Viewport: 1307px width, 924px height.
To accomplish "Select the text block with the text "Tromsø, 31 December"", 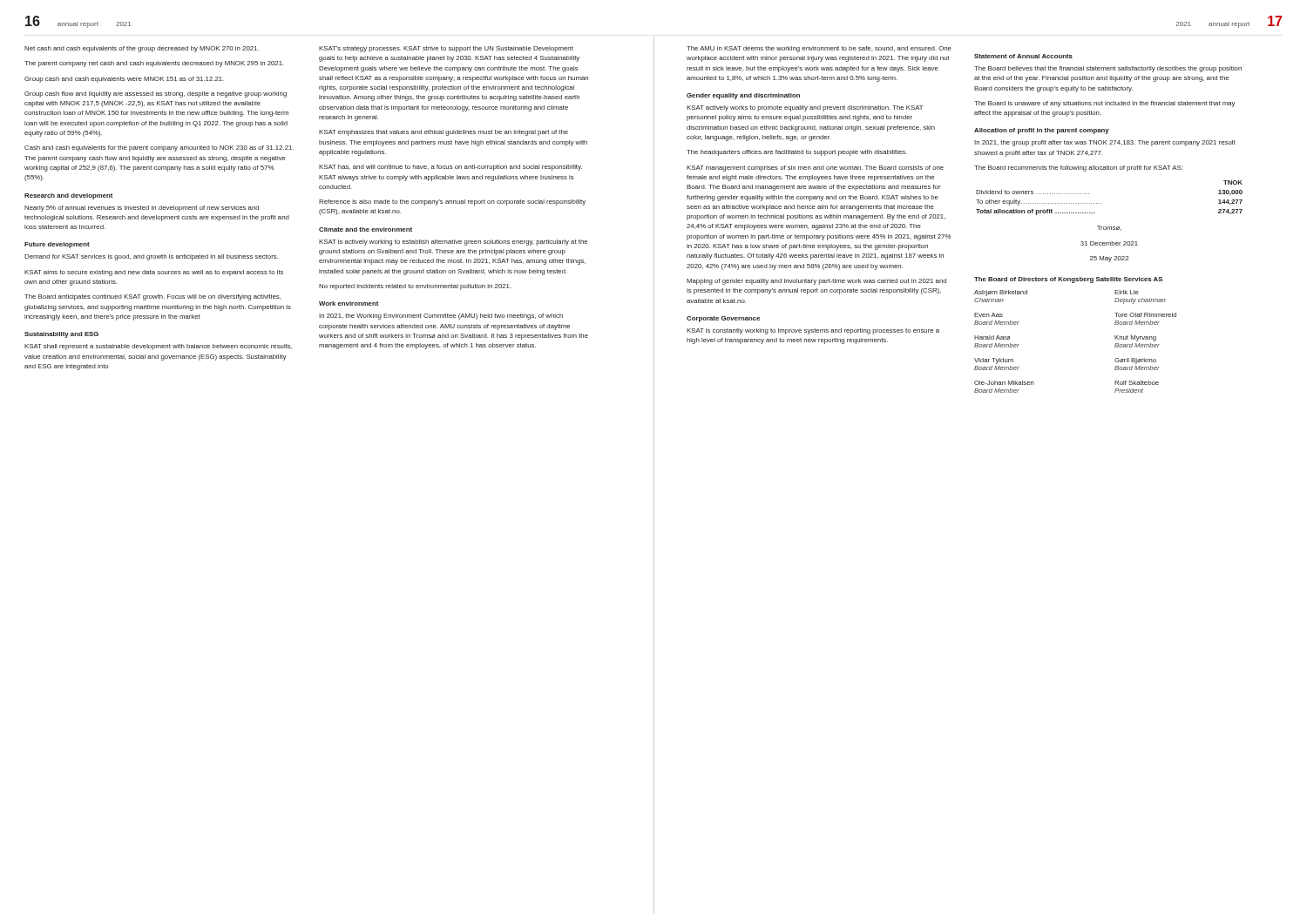I will click(x=1109, y=243).
